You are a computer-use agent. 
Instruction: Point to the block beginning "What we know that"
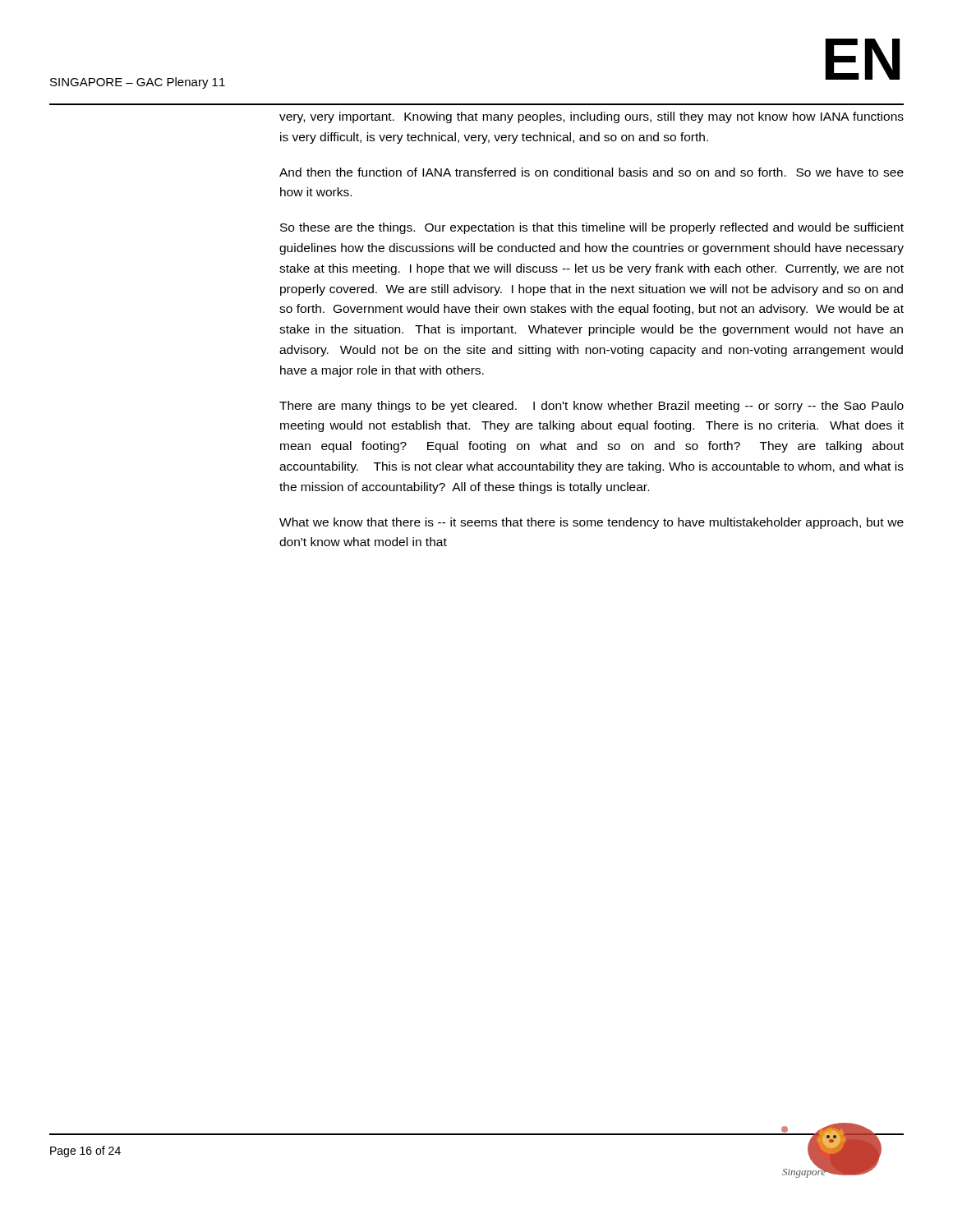tap(592, 532)
